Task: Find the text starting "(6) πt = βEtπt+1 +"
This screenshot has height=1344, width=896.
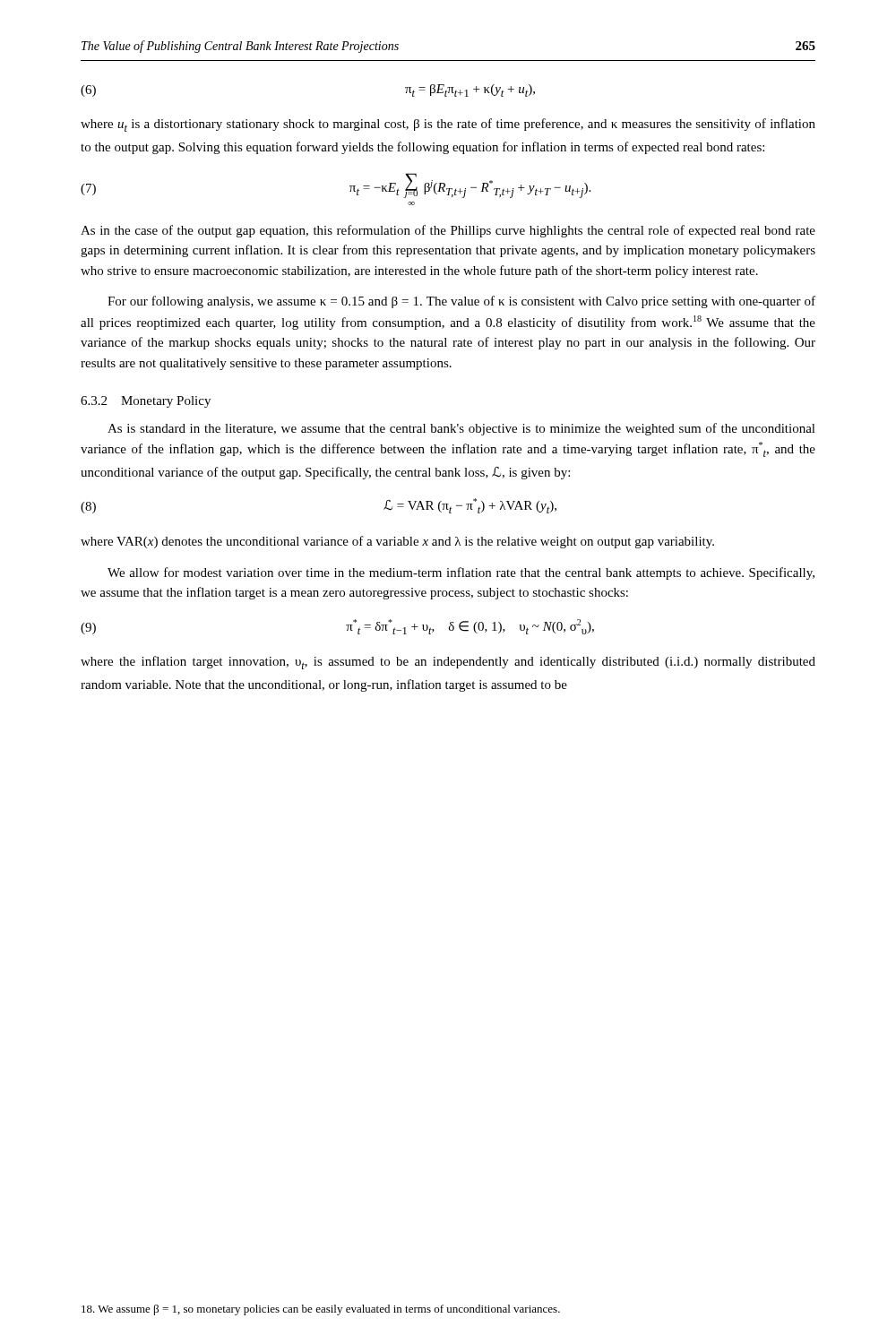Action: coord(448,90)
